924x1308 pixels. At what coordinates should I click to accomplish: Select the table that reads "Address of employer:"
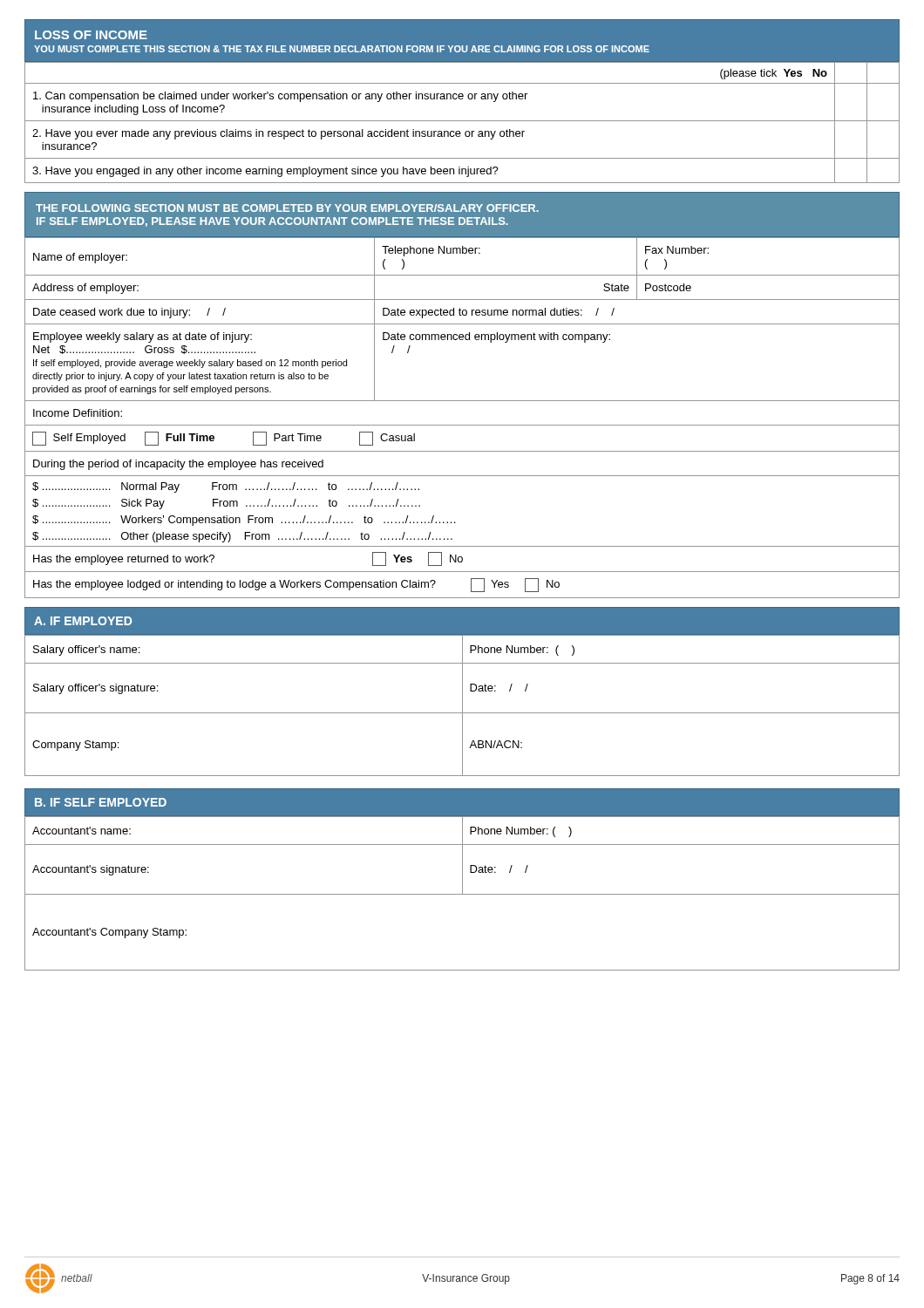pyautogui.click(x=462, y=418)
